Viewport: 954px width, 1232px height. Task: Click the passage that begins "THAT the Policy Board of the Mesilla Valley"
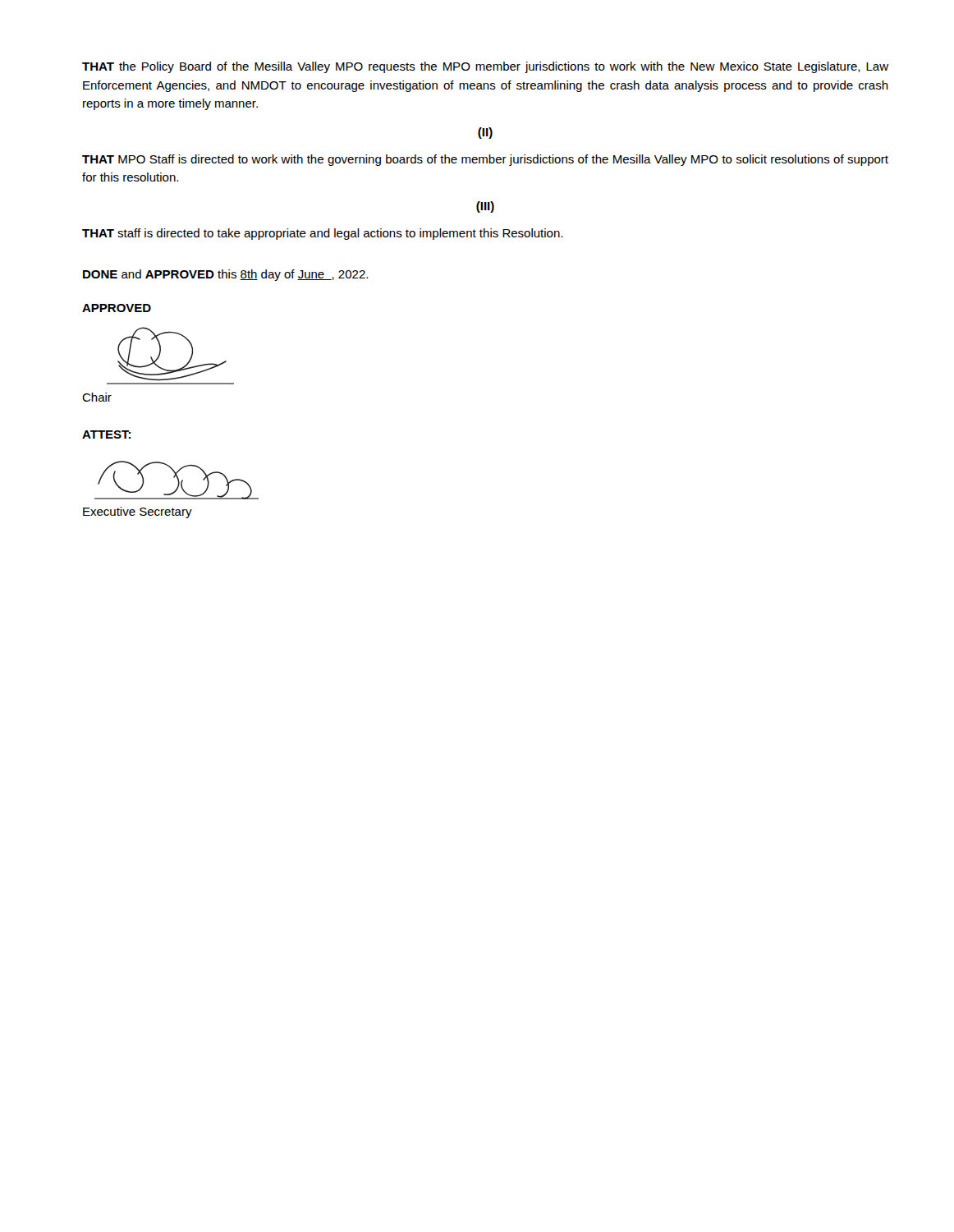[x=485, y=85]
